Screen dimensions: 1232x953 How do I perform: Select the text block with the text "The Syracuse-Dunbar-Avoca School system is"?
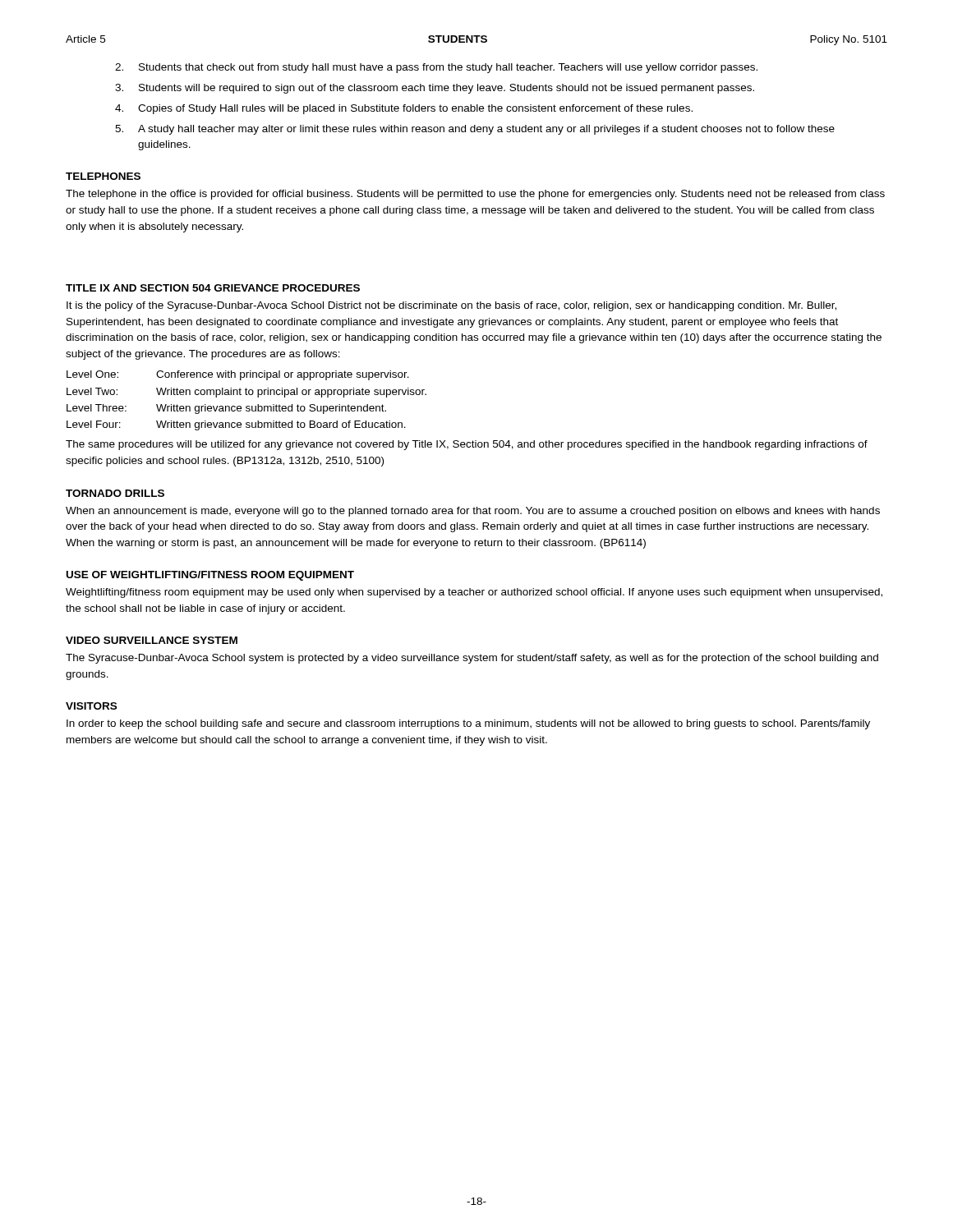pyautogui.click(x=472, y=666)
